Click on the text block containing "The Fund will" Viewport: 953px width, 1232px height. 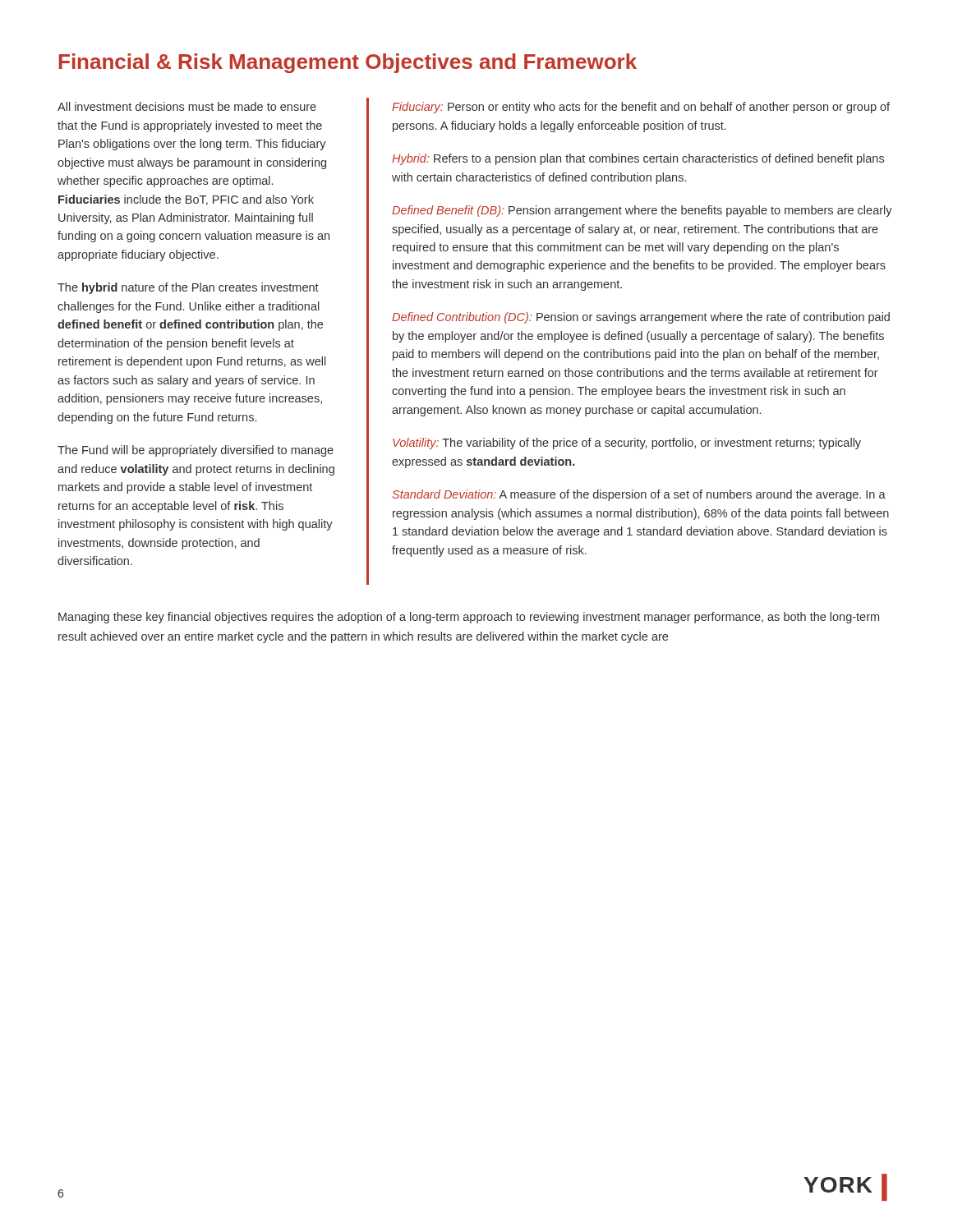197,506
